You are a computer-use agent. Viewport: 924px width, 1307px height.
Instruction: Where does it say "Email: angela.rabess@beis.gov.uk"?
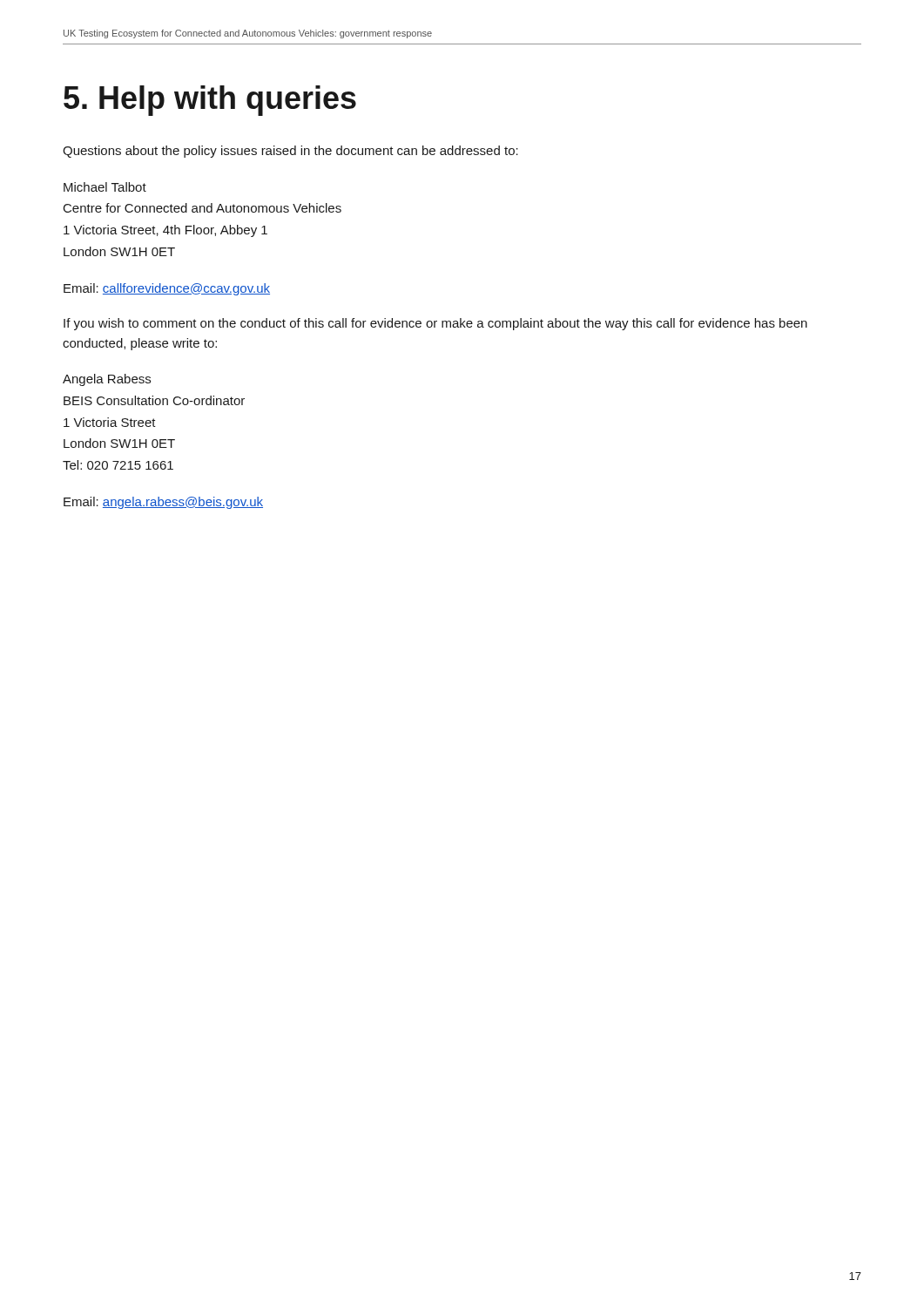point(163,501)
